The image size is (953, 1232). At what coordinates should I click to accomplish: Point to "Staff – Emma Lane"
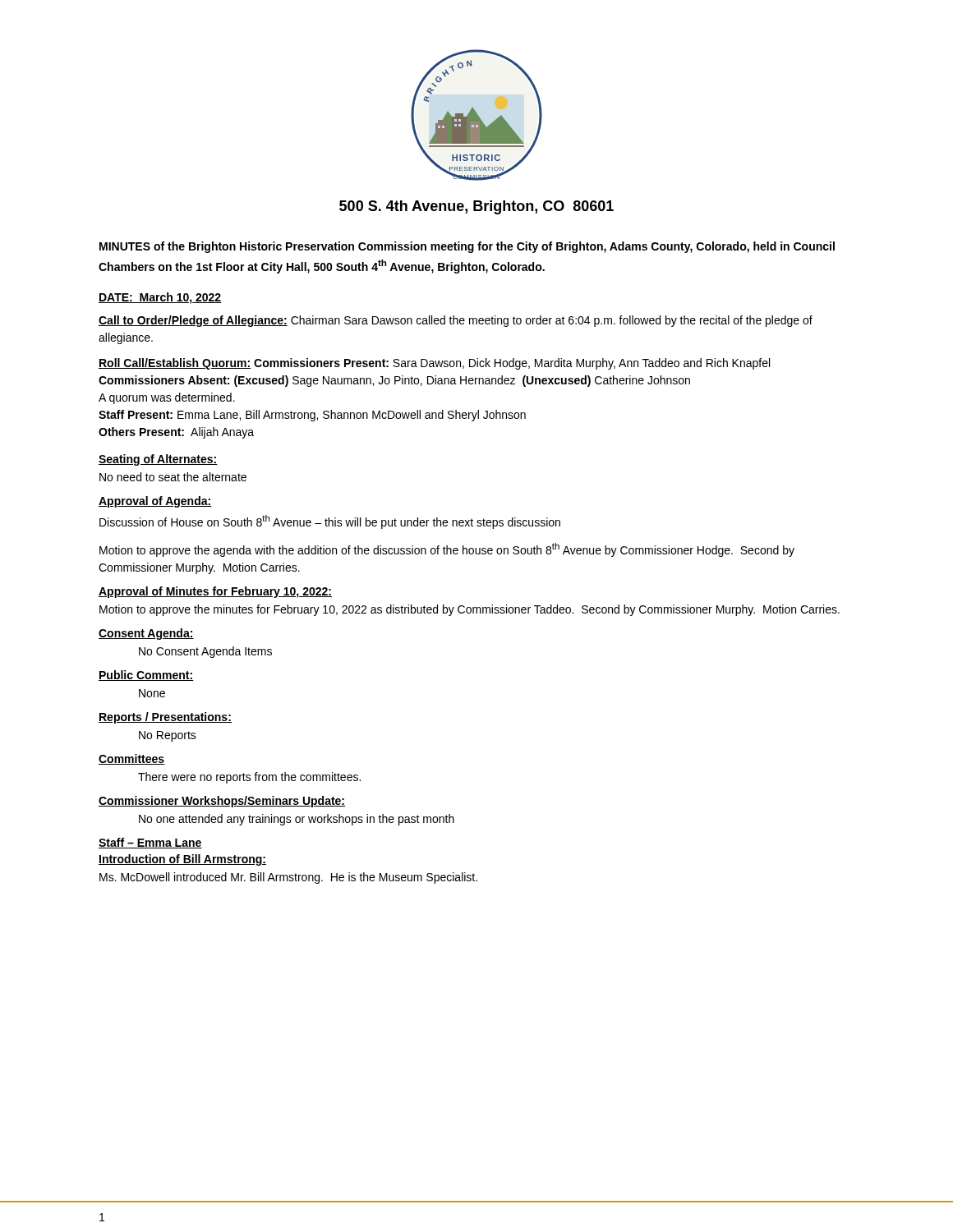150,843
